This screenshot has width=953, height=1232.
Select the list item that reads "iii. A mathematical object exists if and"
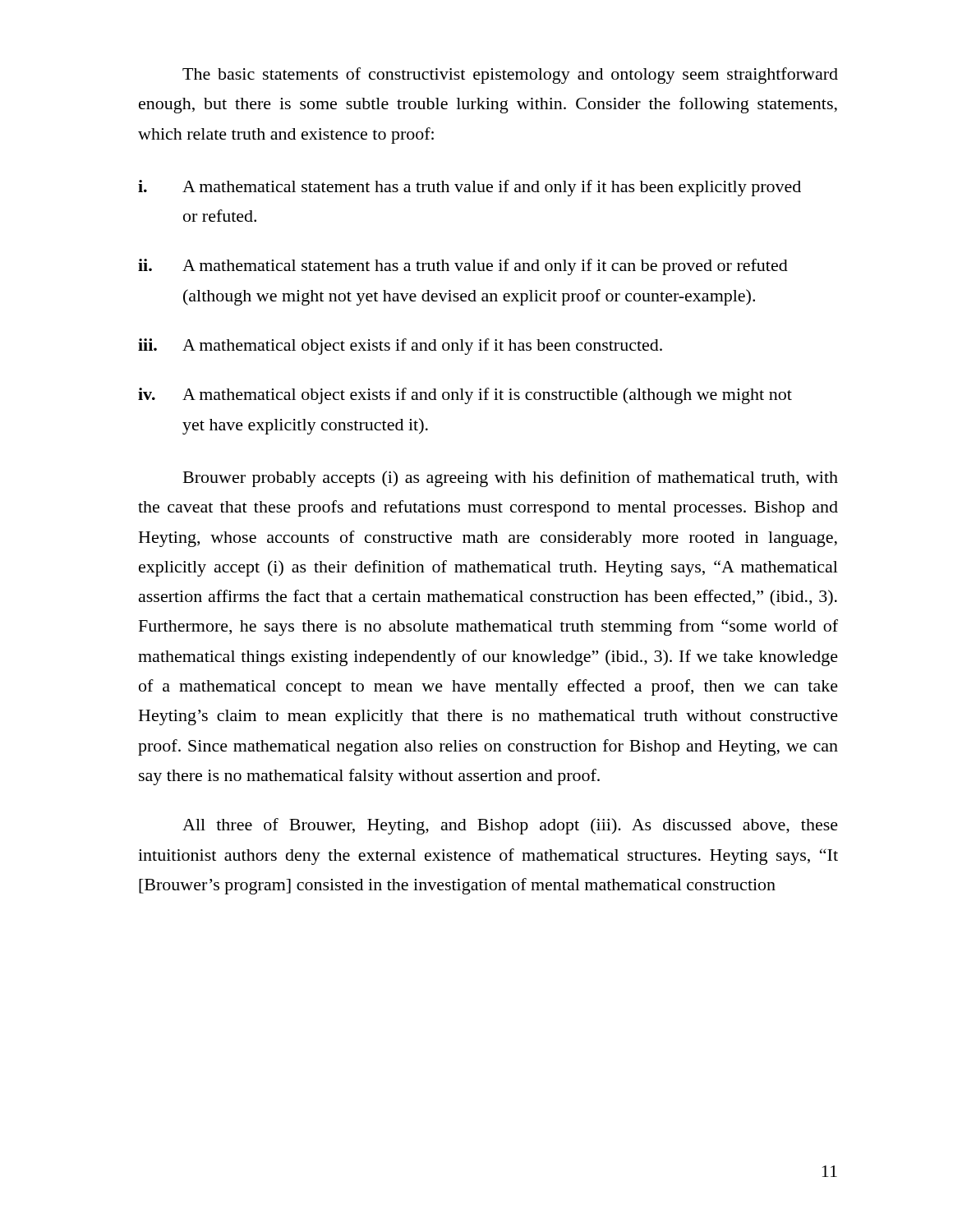(488, 345)
